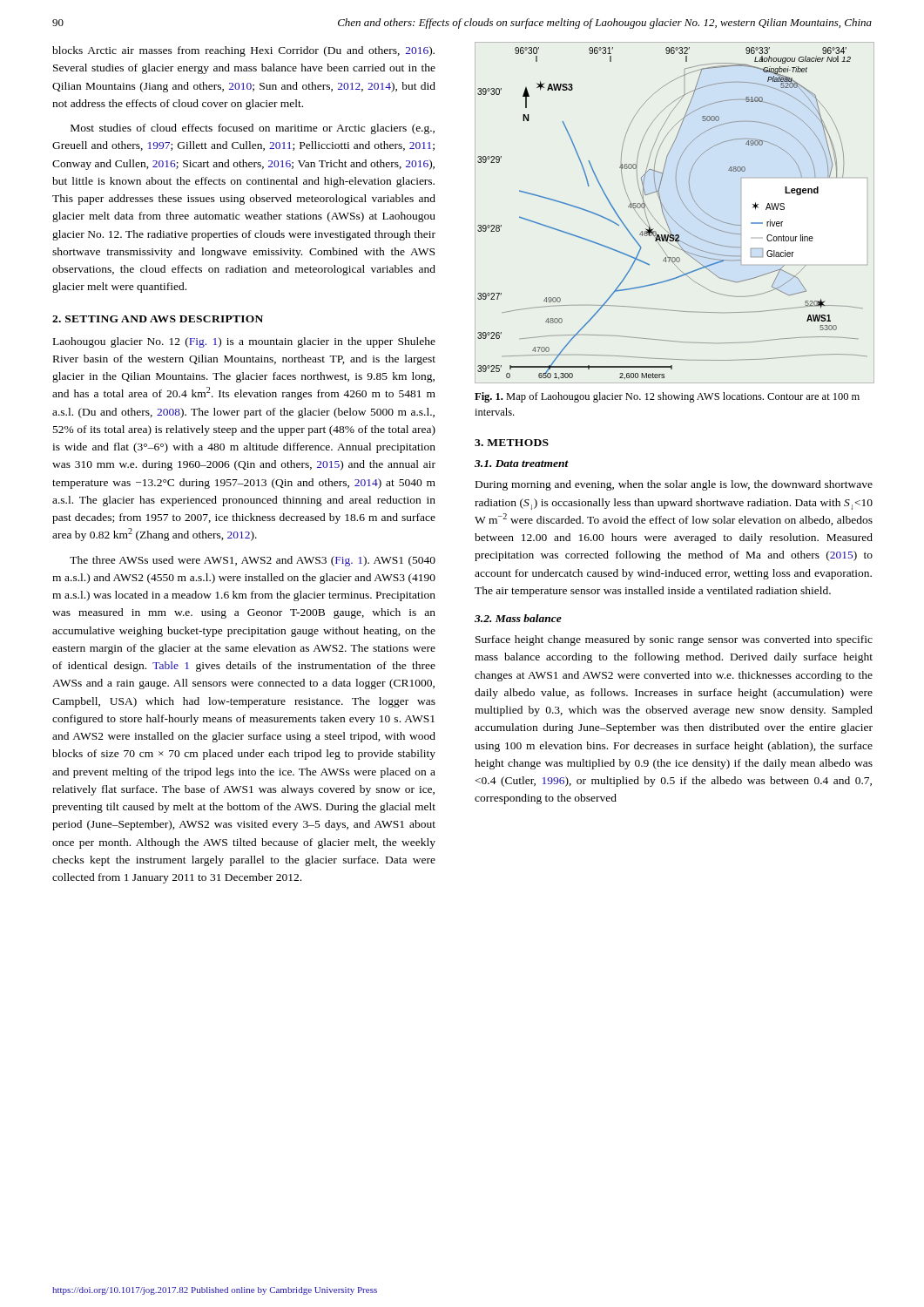
Task: Find the element starting "Fig. 1. Map"
Action: (x=667, y=404)
